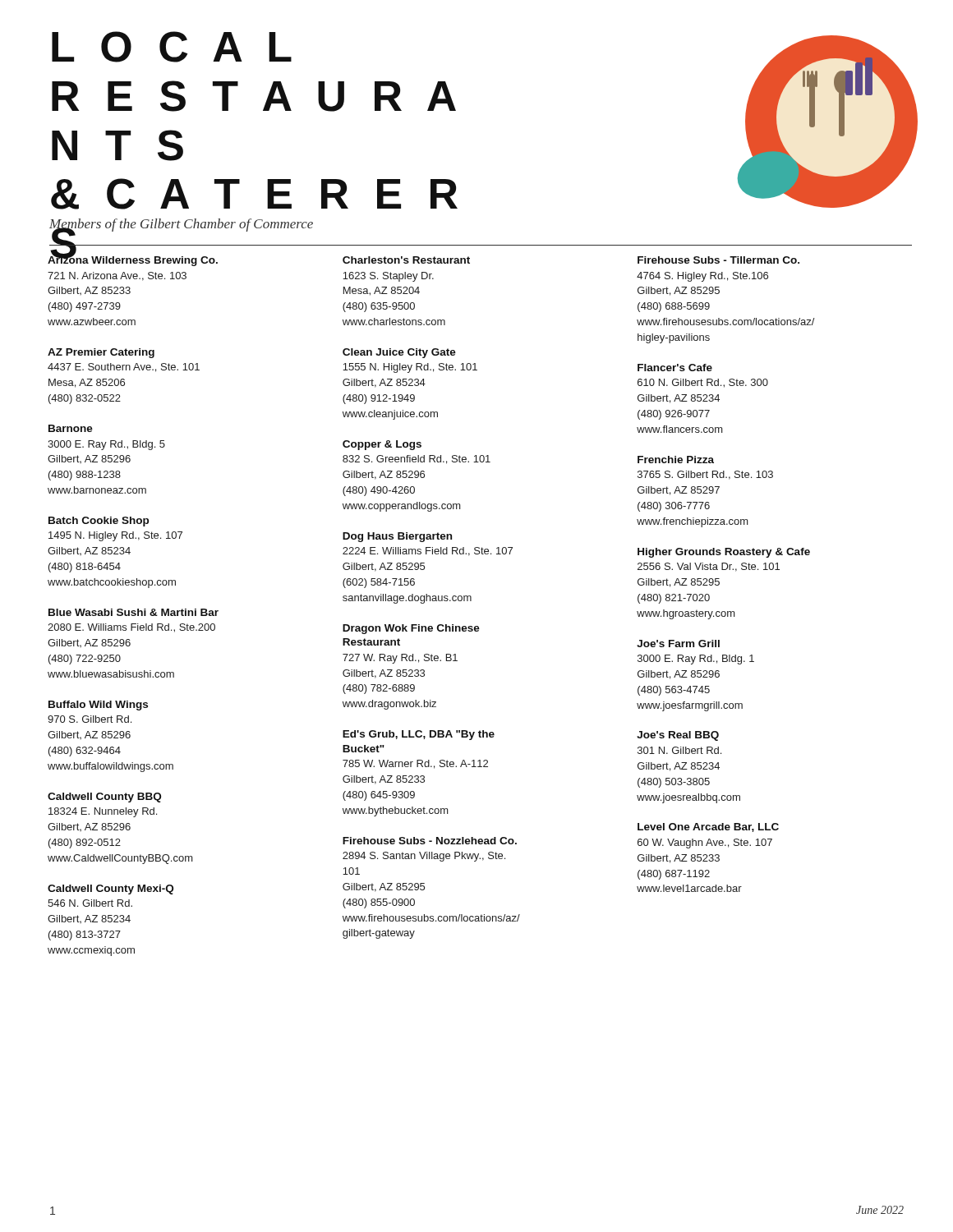The image size is (953, 1232).
Task: Click on the passage starting "Frenchie Pizza 3765"
Action: point(676,460)
